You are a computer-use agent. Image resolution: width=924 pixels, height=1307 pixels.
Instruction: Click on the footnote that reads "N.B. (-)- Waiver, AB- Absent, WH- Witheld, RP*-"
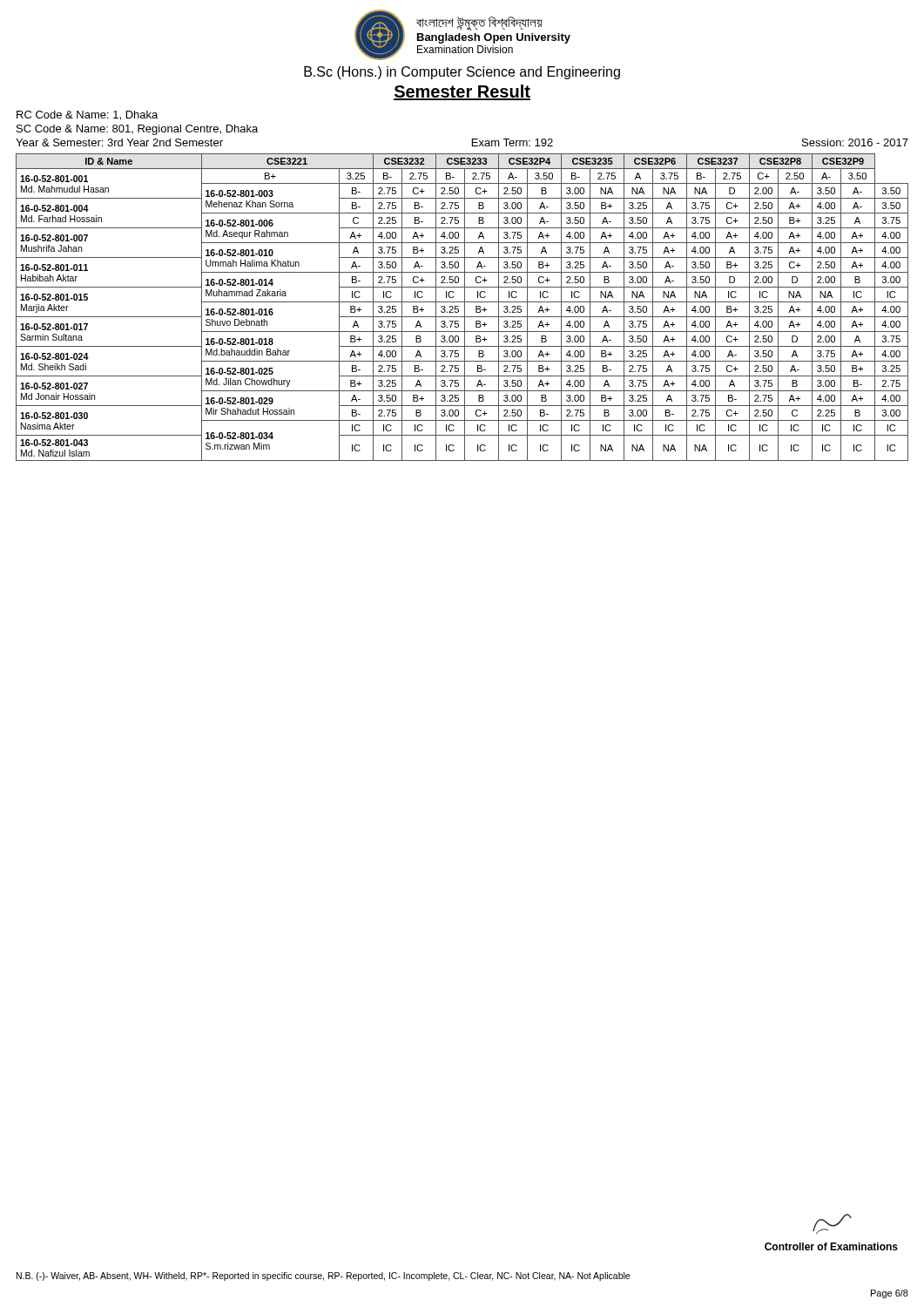(323, 1276)
